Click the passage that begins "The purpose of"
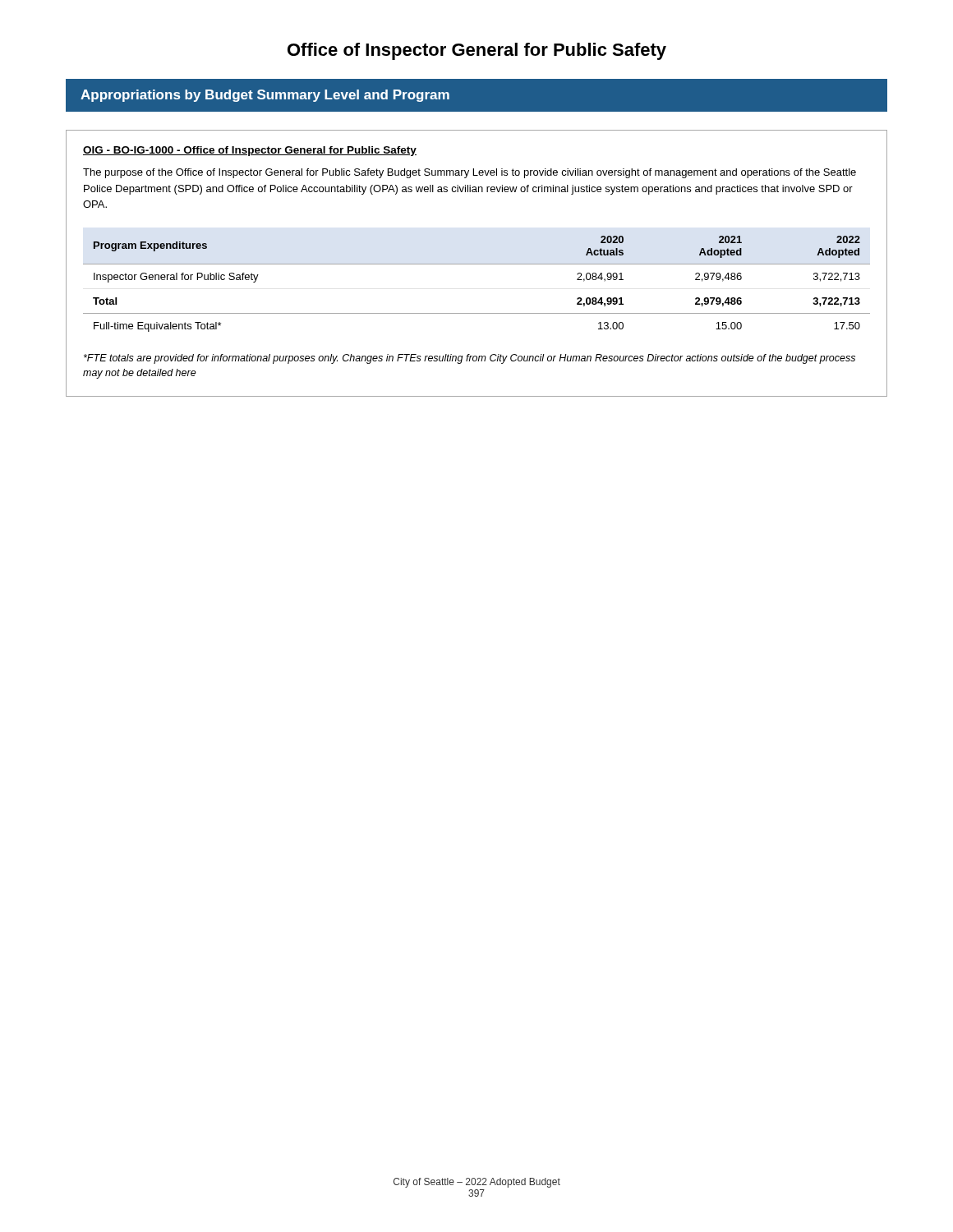 [x=470, y=188]
